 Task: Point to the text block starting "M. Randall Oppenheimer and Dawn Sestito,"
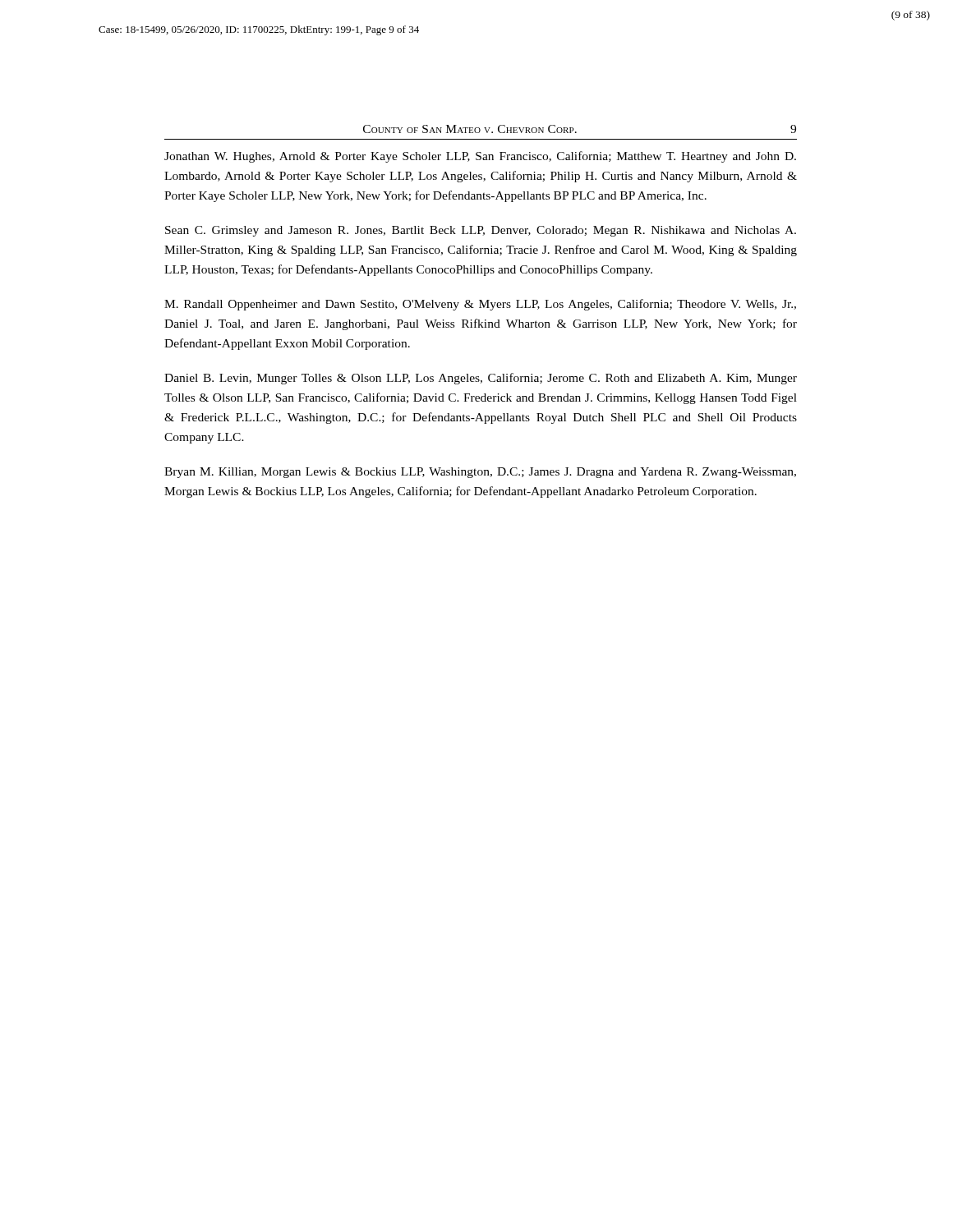pos(481,323)
